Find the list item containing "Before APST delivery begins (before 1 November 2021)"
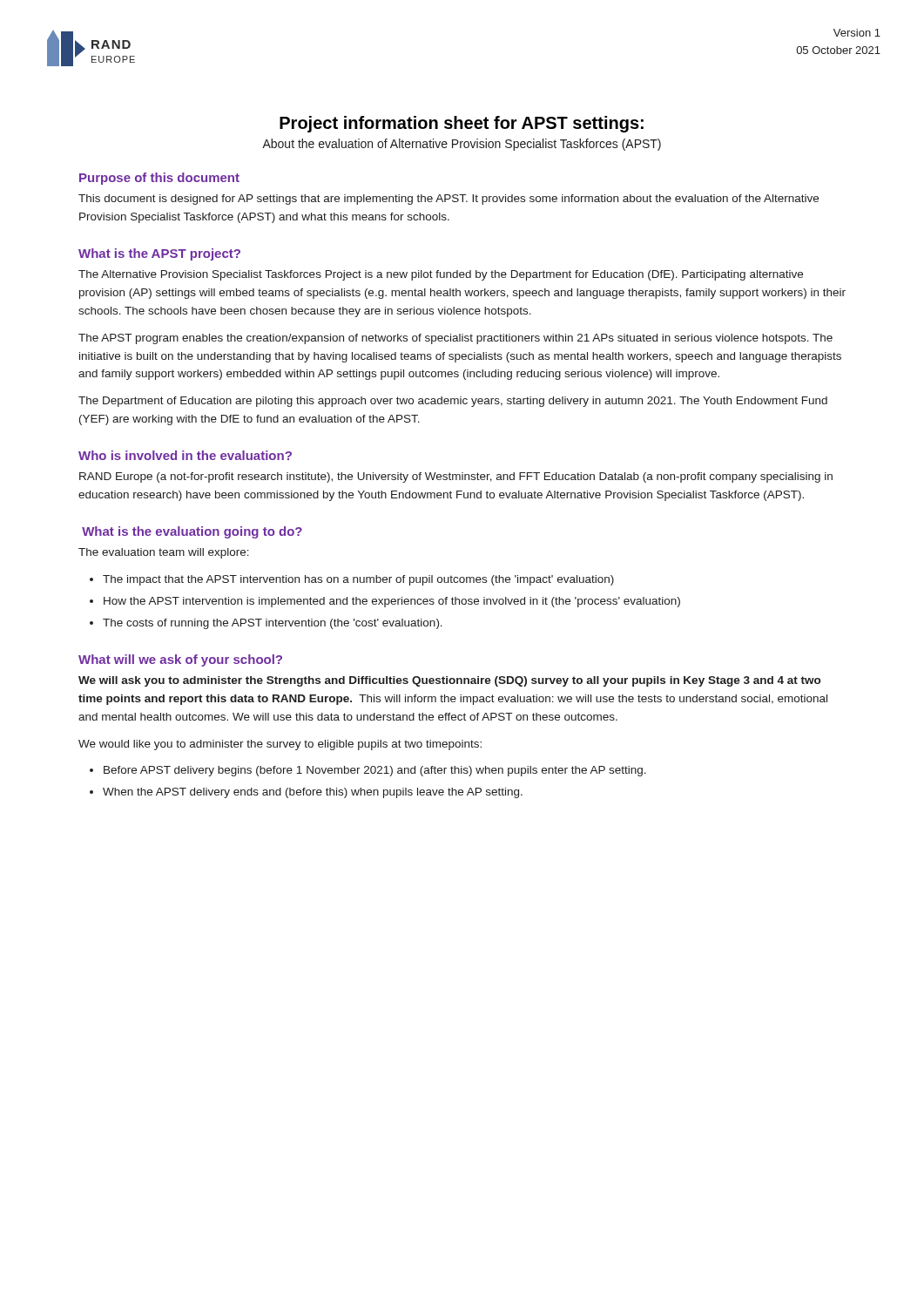The width and height of the screenshot is (924, 1307). click(375, 770)
